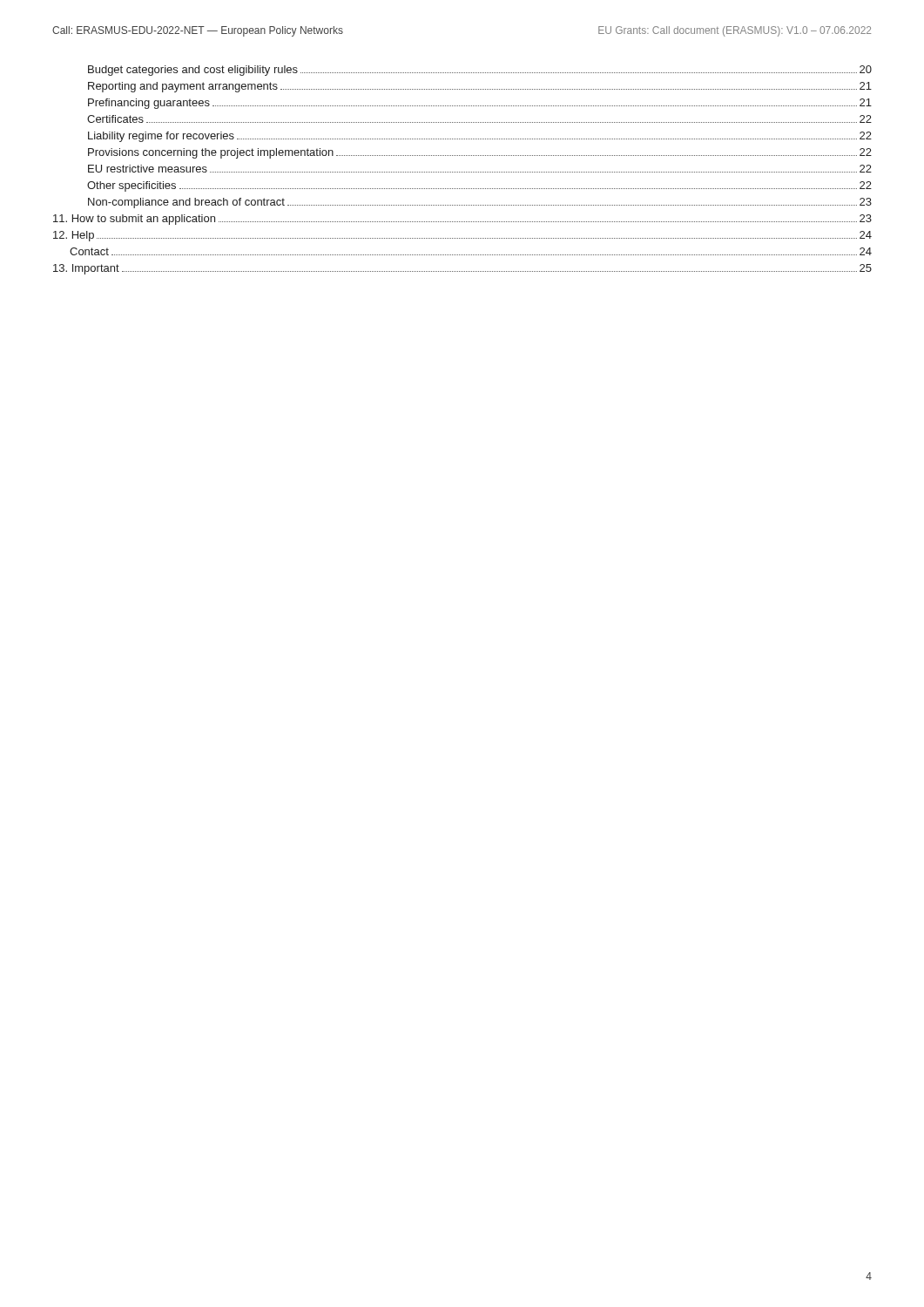Locate the list item with the text "12. Help 24"

462,235
